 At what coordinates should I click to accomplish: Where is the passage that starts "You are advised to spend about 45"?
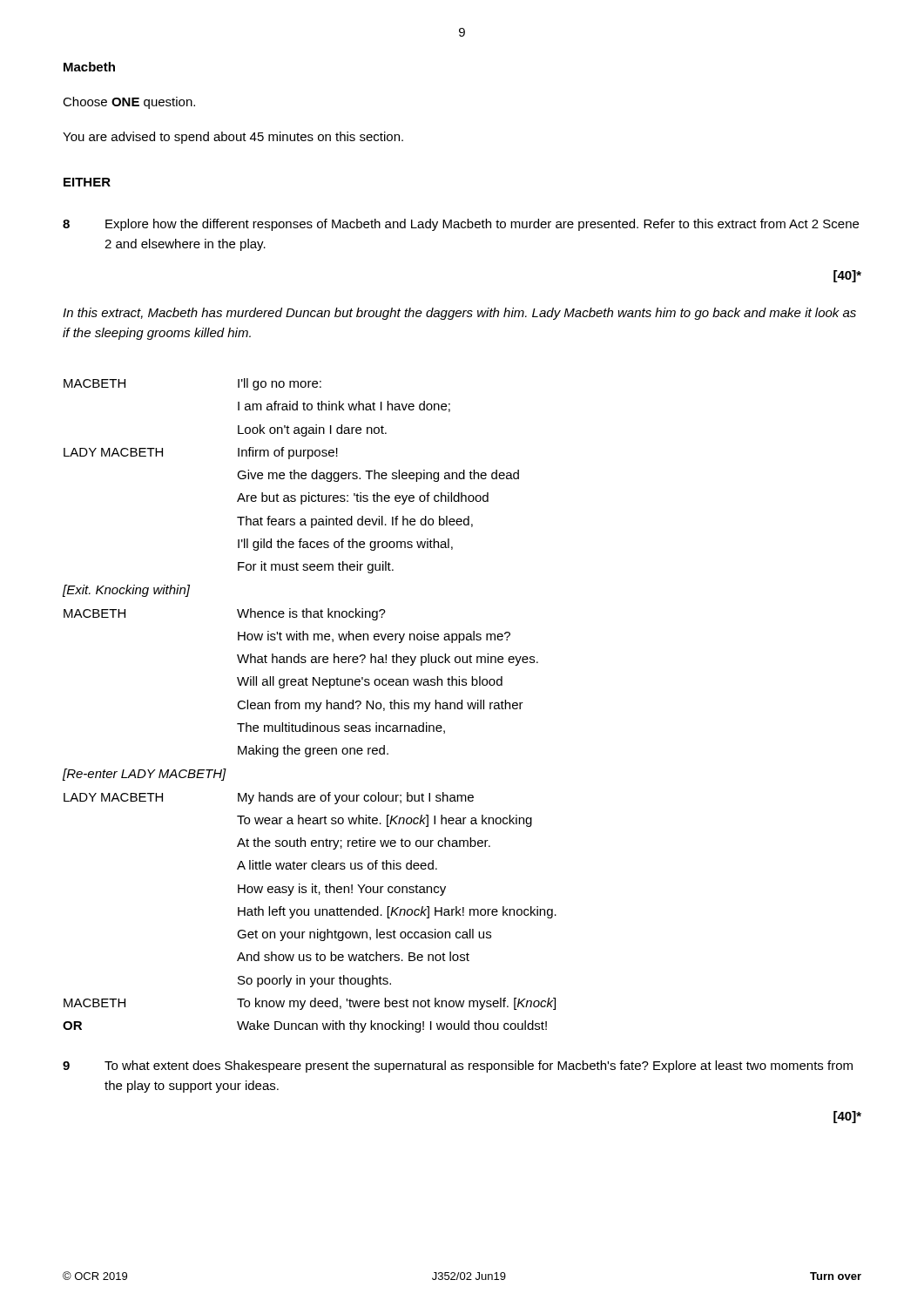(233, 136)
